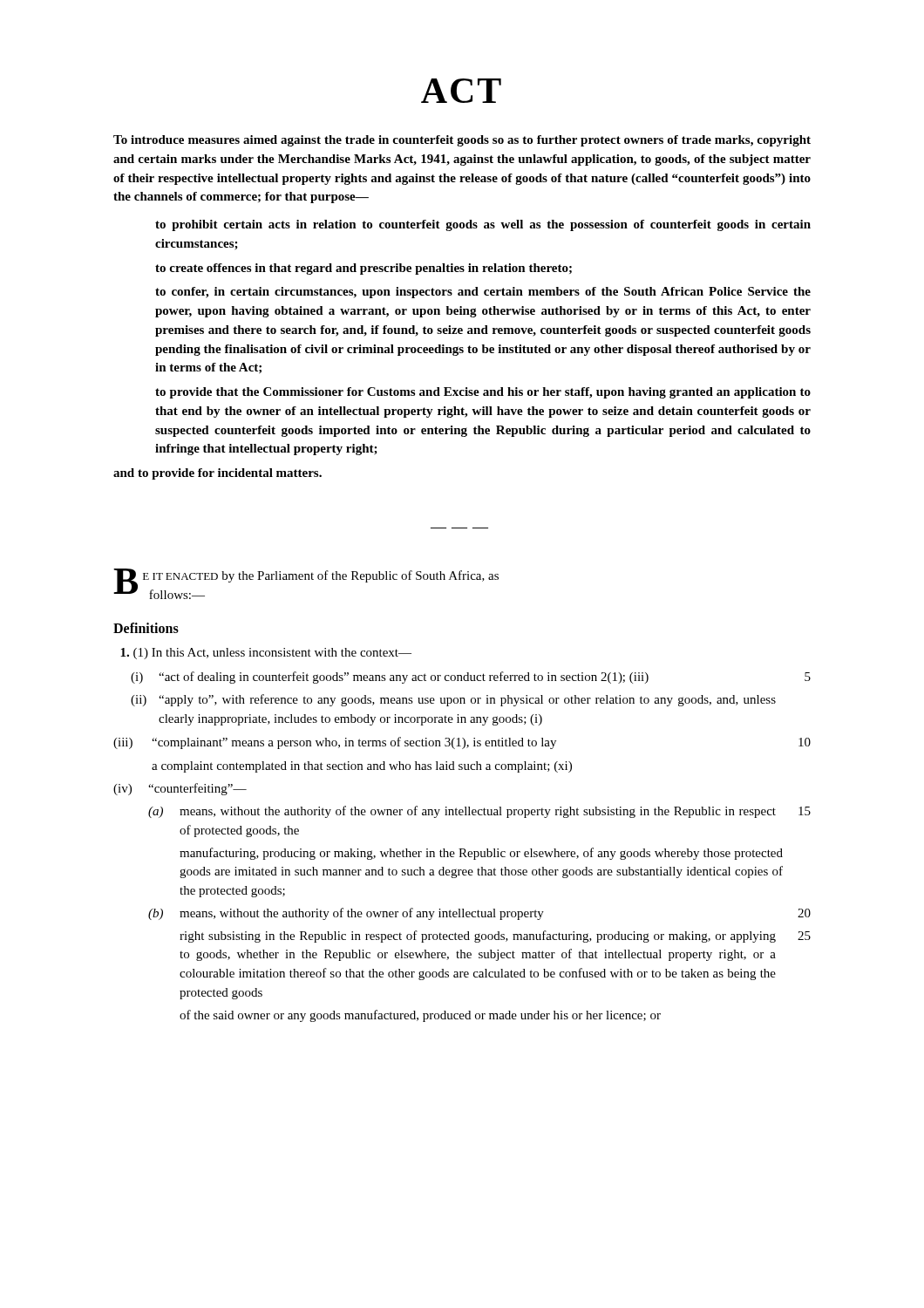Select the section header
The height and width of the screenshot is (1308, 924).
146,628
